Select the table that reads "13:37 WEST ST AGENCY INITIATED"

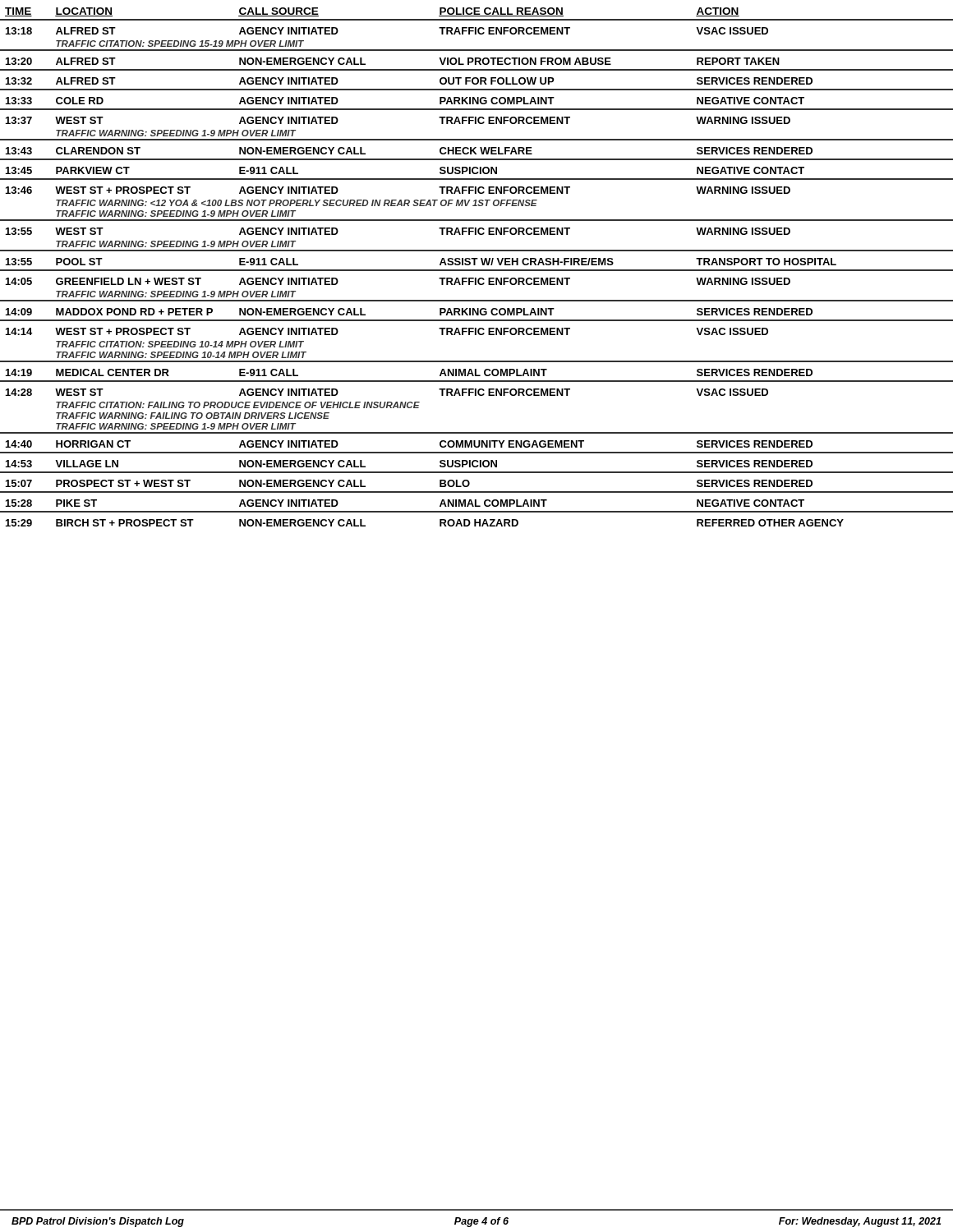click(x=476, y=119)
